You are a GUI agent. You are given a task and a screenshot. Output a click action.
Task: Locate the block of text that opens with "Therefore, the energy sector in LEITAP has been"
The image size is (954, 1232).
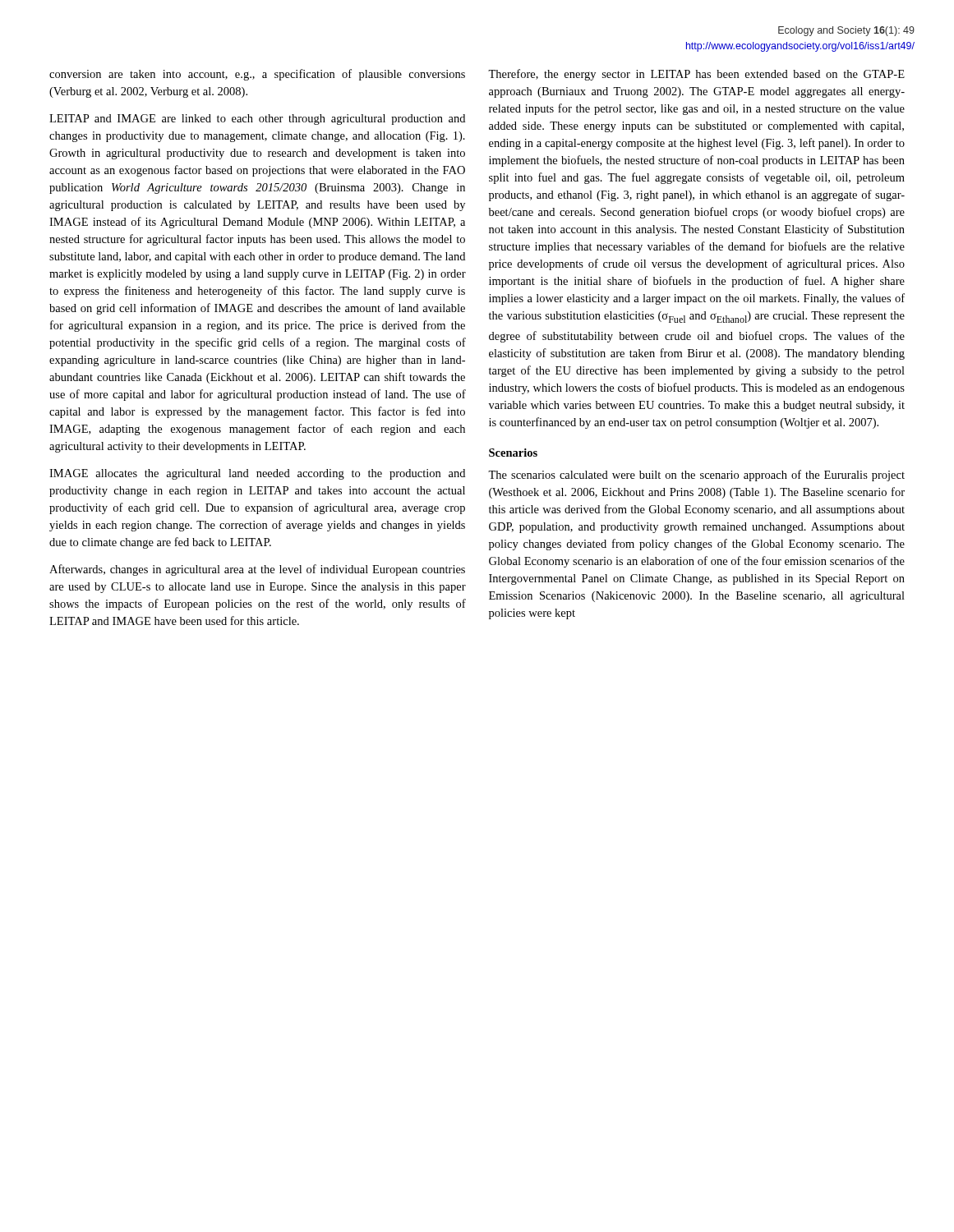click(697, 248)
